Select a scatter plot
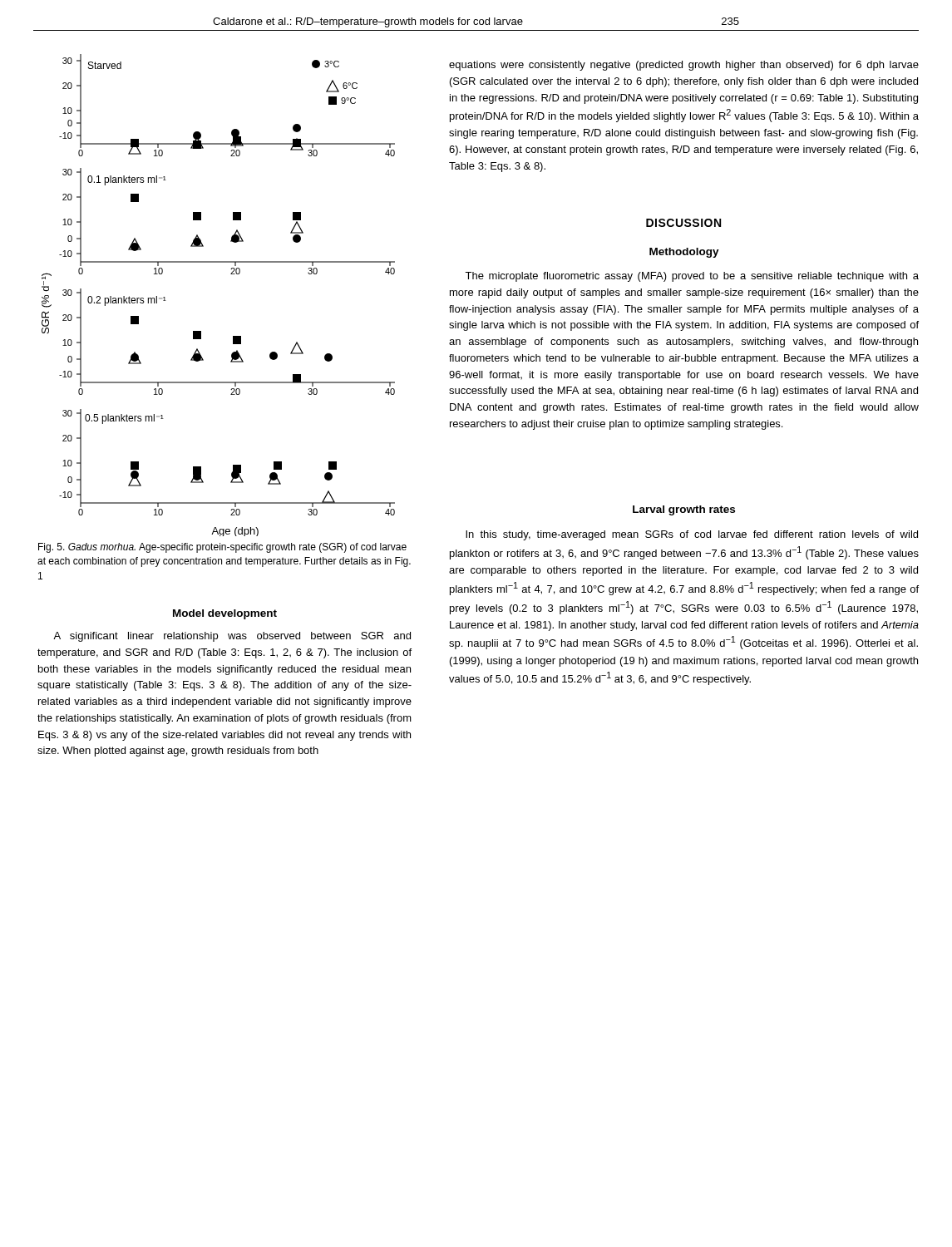The image size is (952, 1247). tap(227, 291)
